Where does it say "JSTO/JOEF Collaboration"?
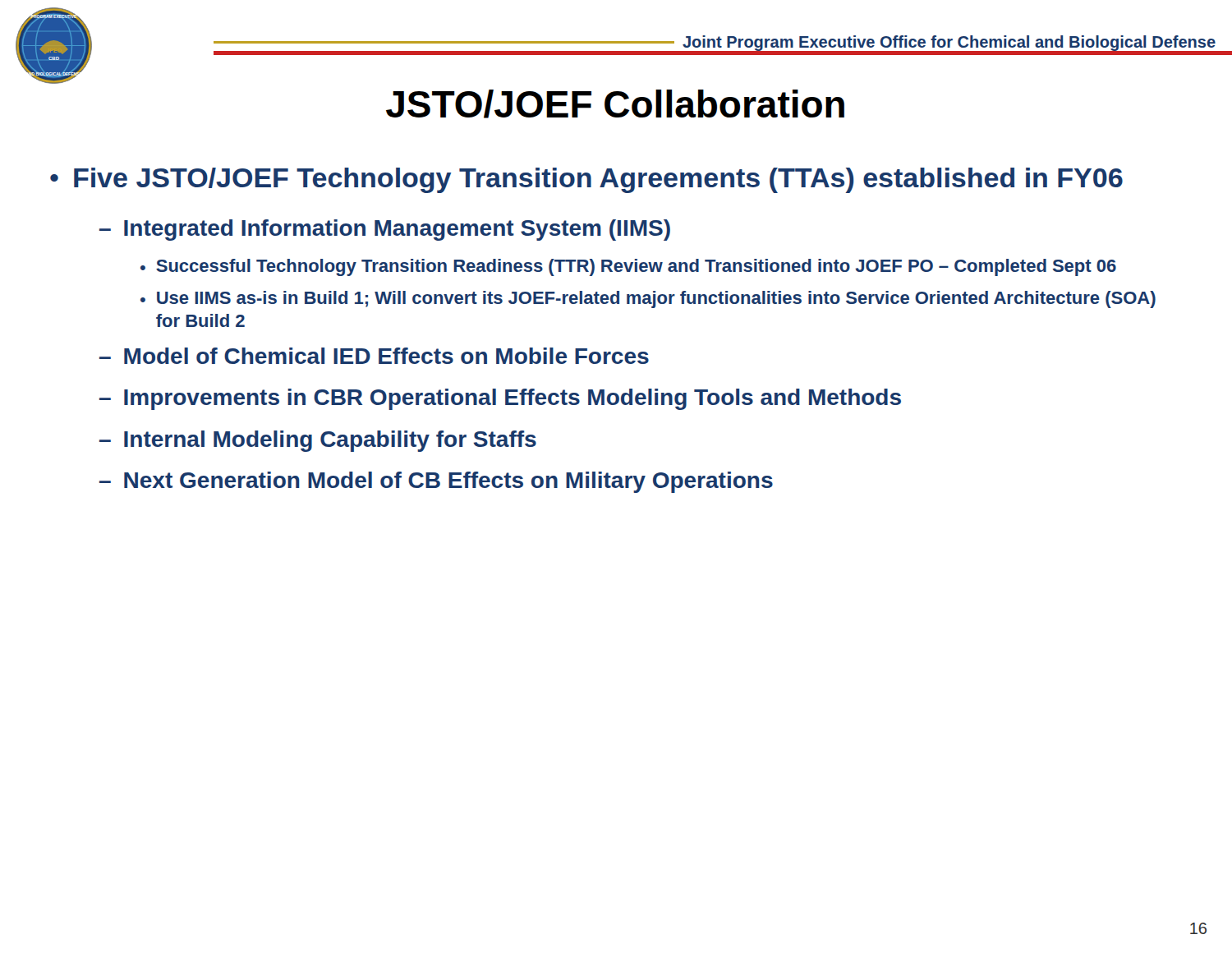Image resolution: width=1232 pixels, height=953 pixels. tap(616, 104)
